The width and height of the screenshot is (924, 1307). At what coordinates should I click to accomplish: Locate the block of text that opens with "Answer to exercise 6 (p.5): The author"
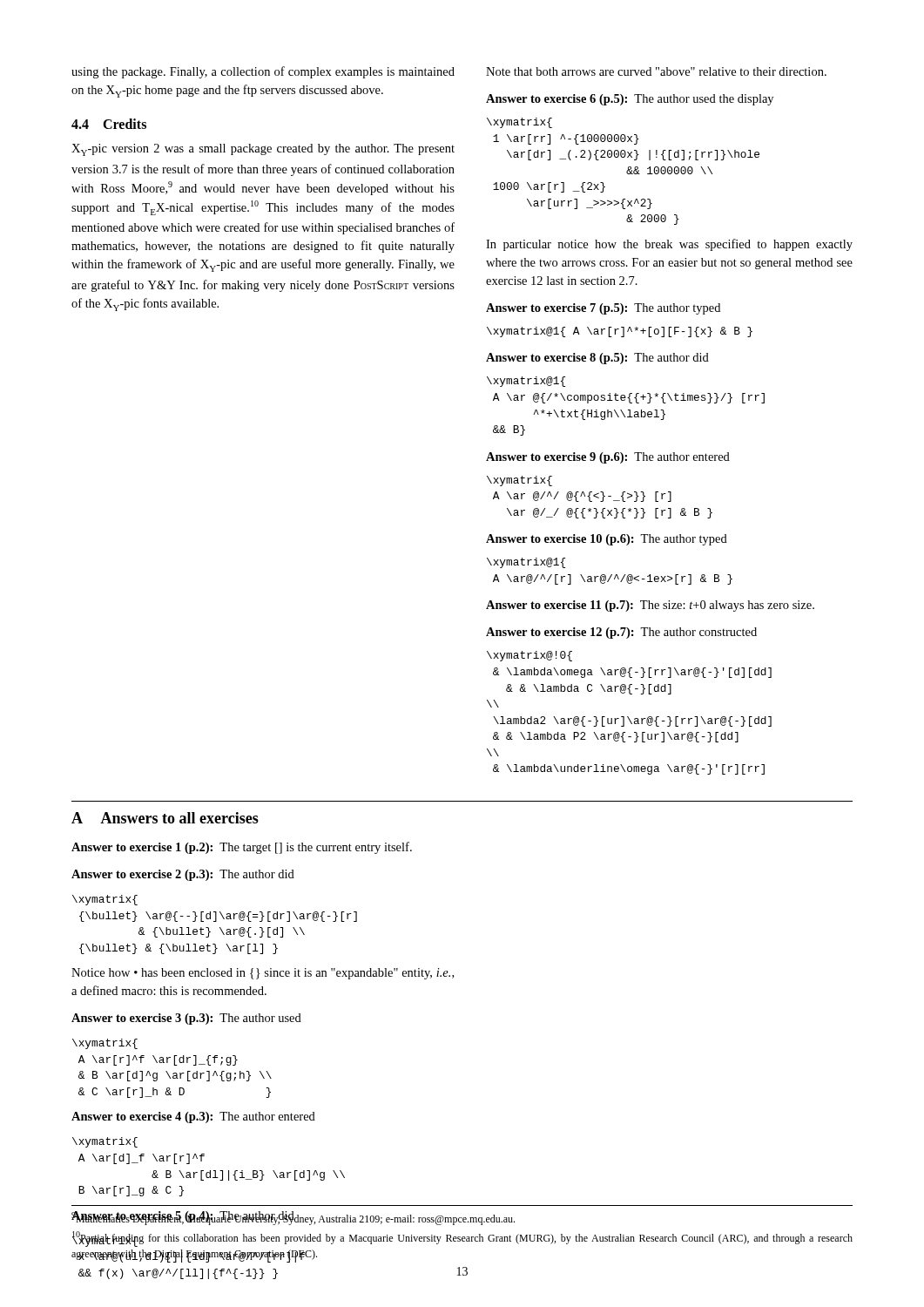669,99
